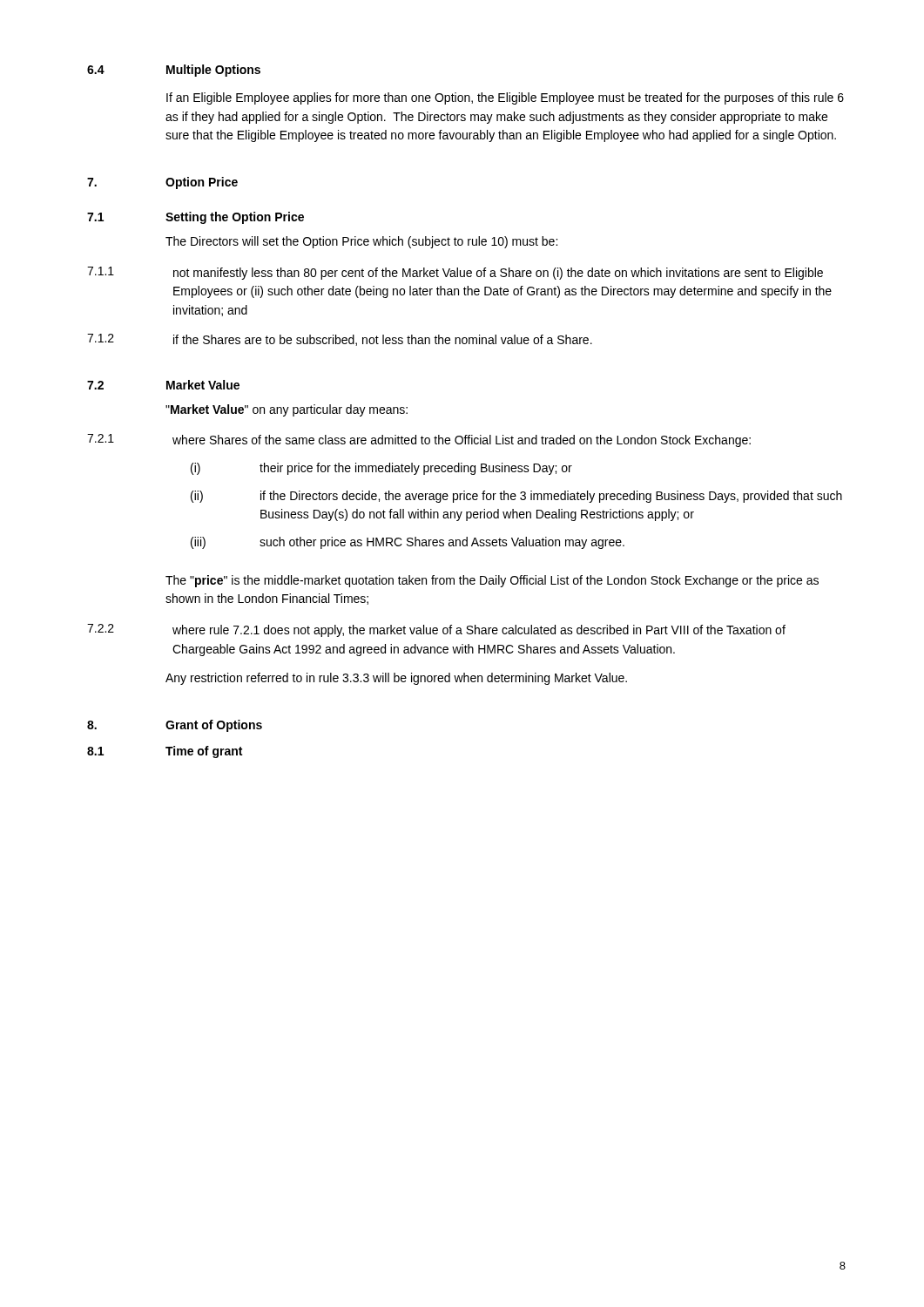Locate the passage starting "7.2 Market Value"
This screenshot has height=1307, width=924.
164,385
